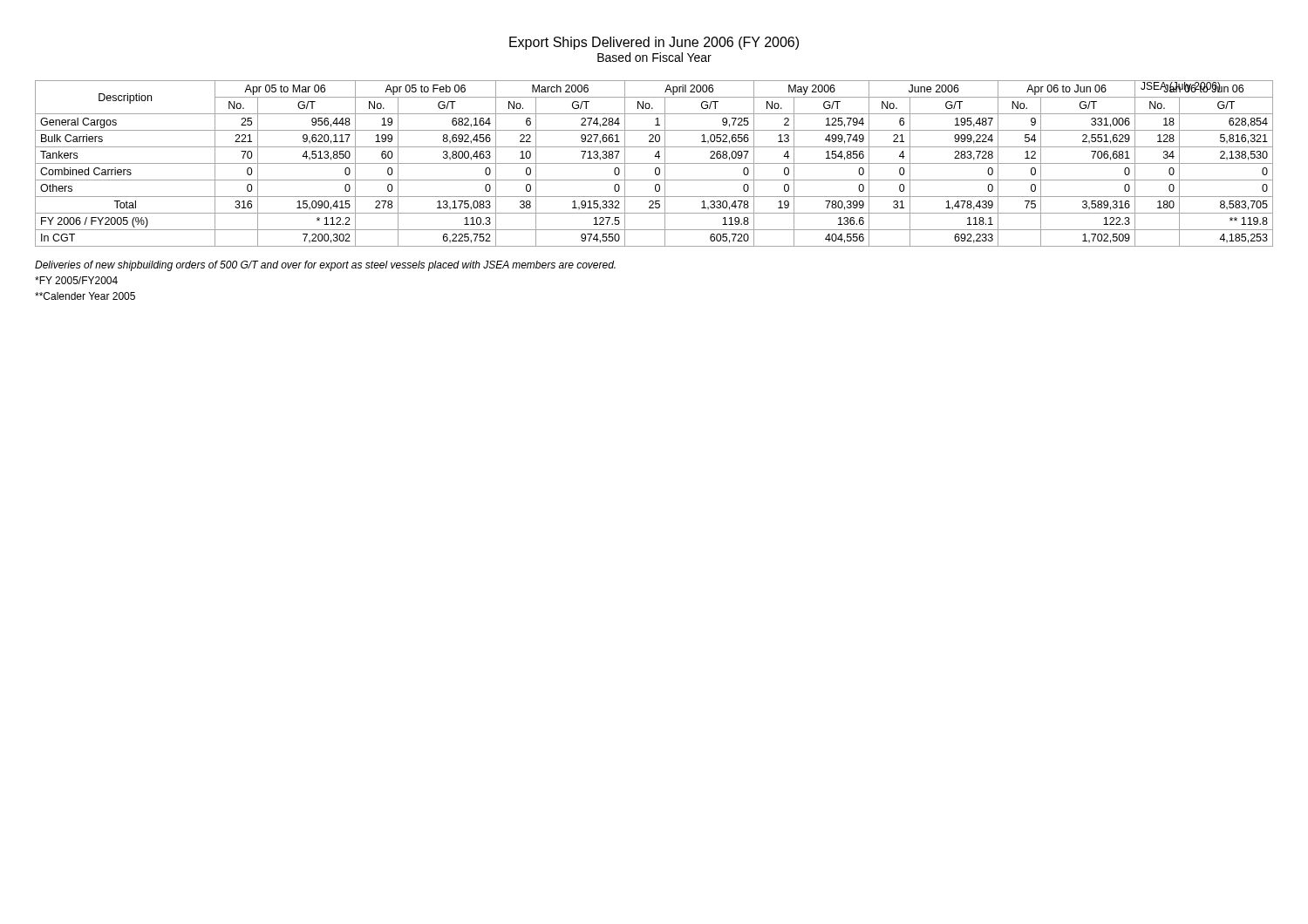The height and width of the screenshot is (924, 1308).
Task: Click the table
Action: (x=654, y=163)
